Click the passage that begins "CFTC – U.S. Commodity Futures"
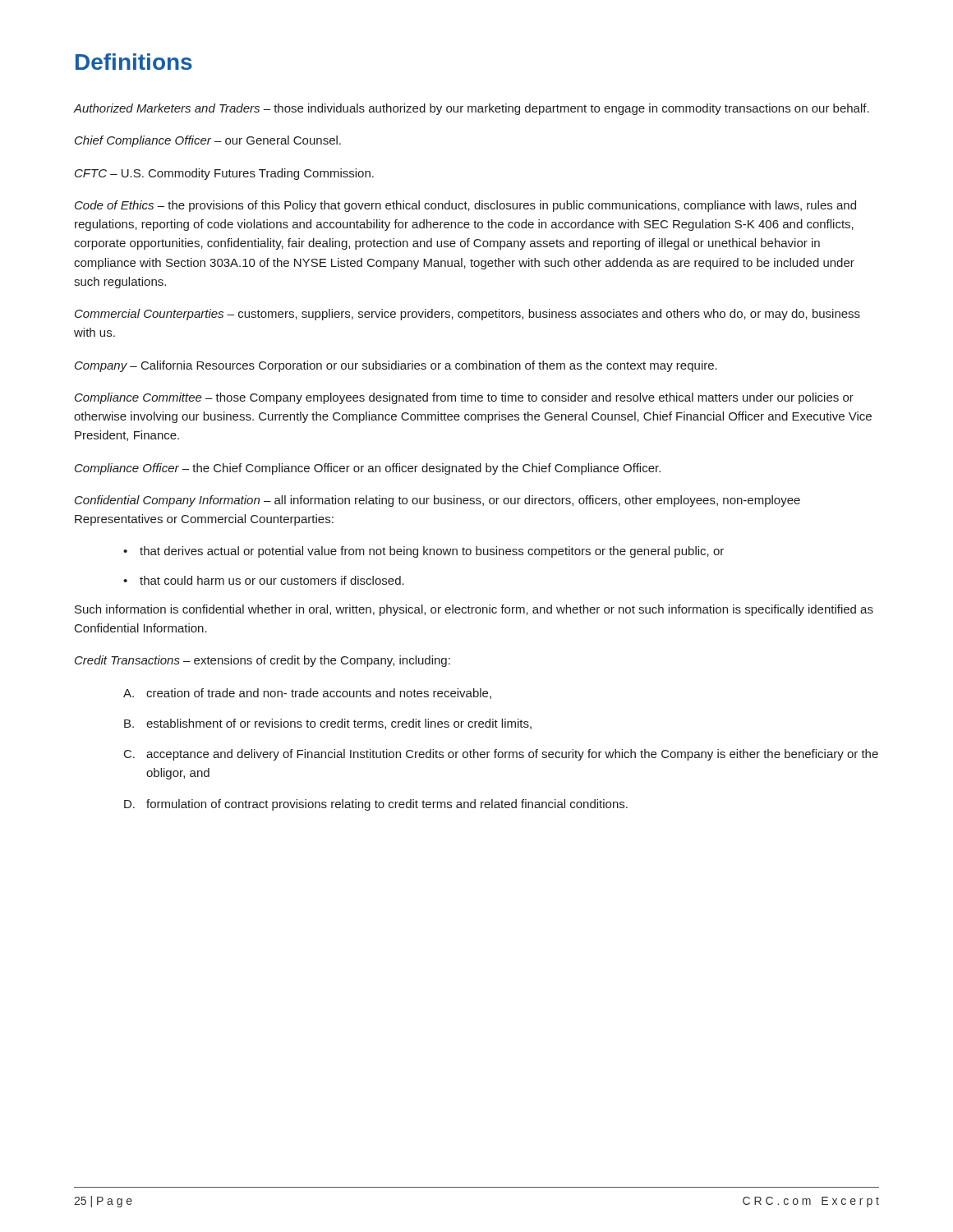Image resolution: width=953 pixels, height=1232 pixels. click(224, 172)
